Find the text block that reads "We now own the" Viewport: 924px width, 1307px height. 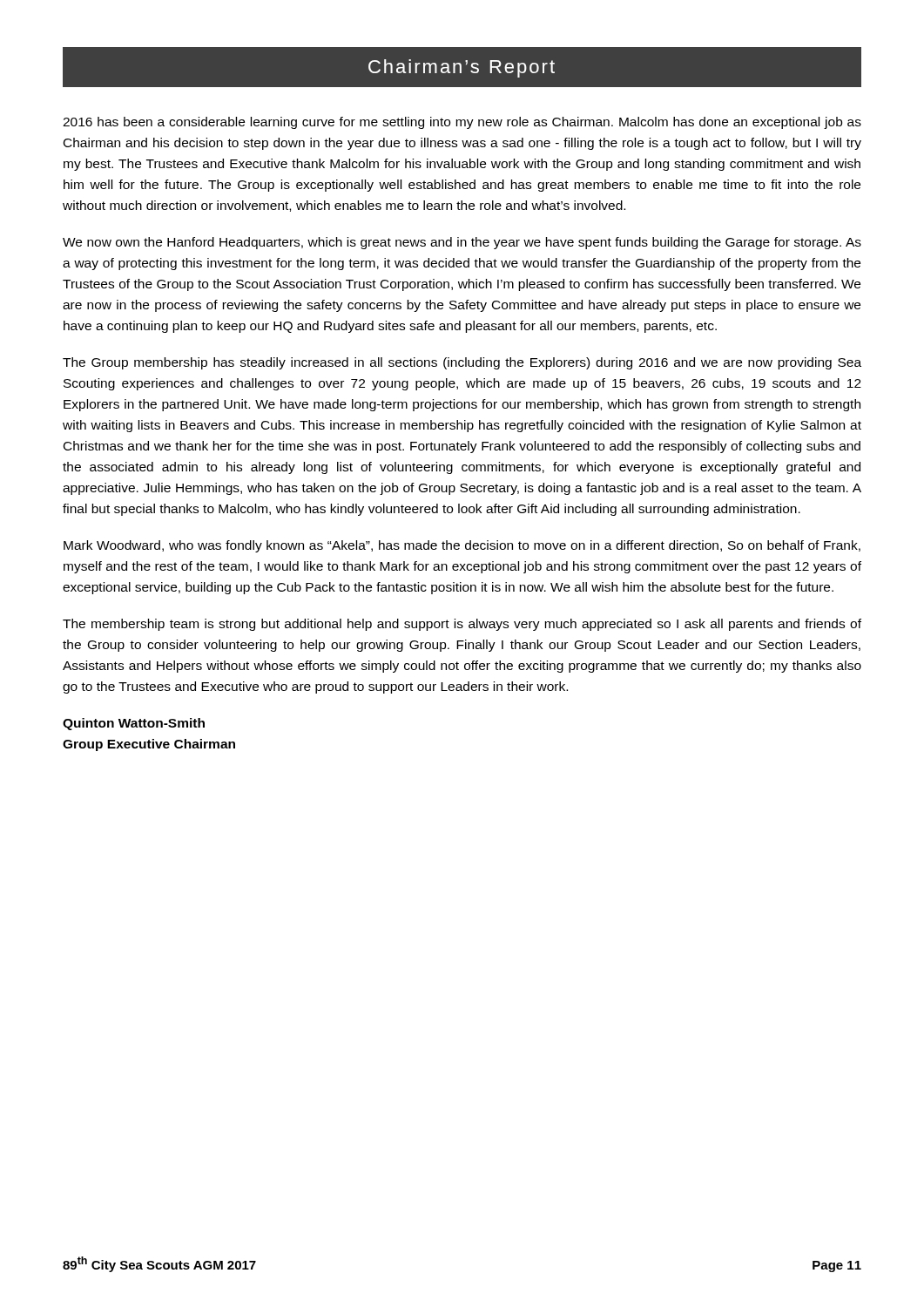[462, 284]
